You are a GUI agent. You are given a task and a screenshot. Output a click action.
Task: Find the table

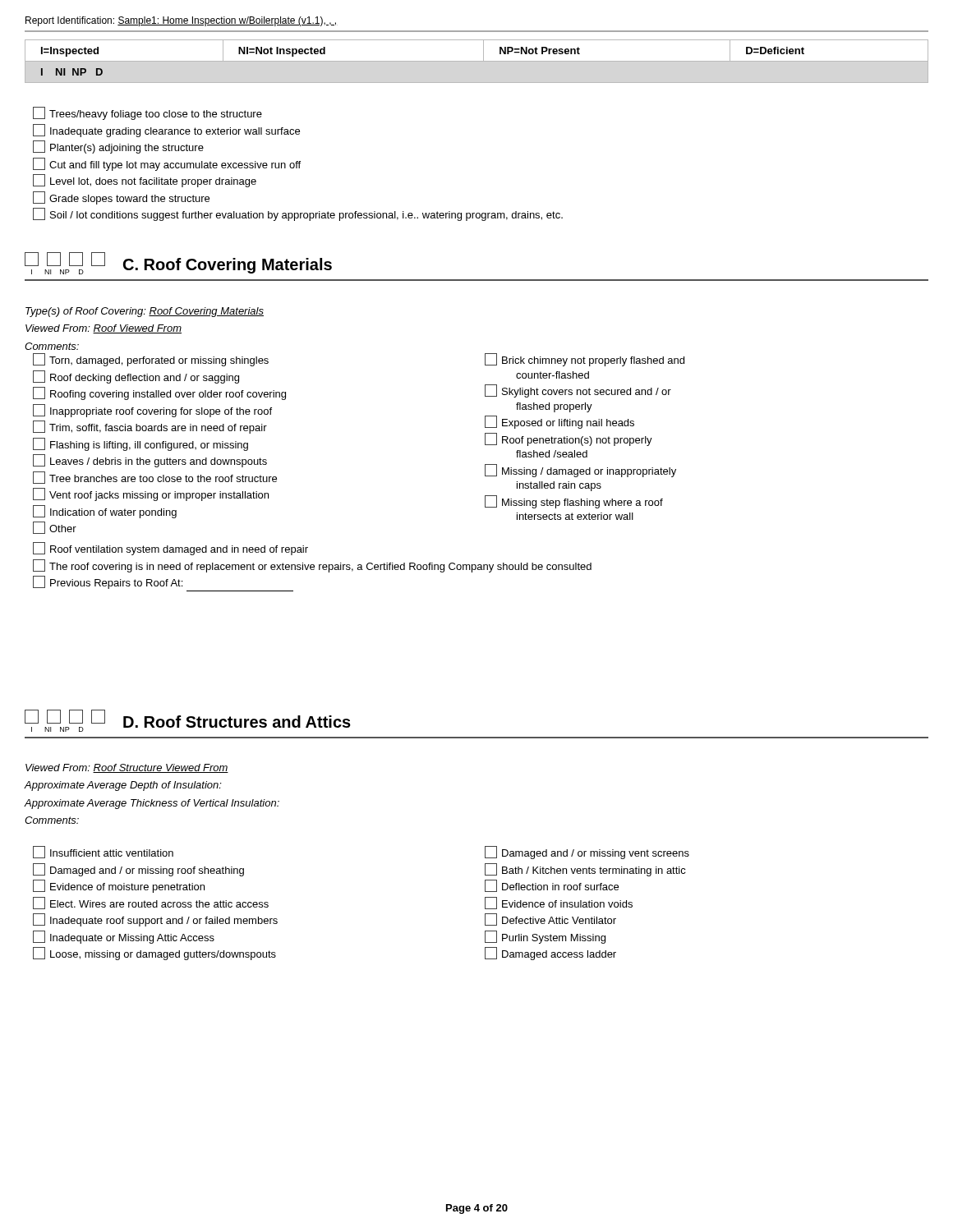[476, 61]
